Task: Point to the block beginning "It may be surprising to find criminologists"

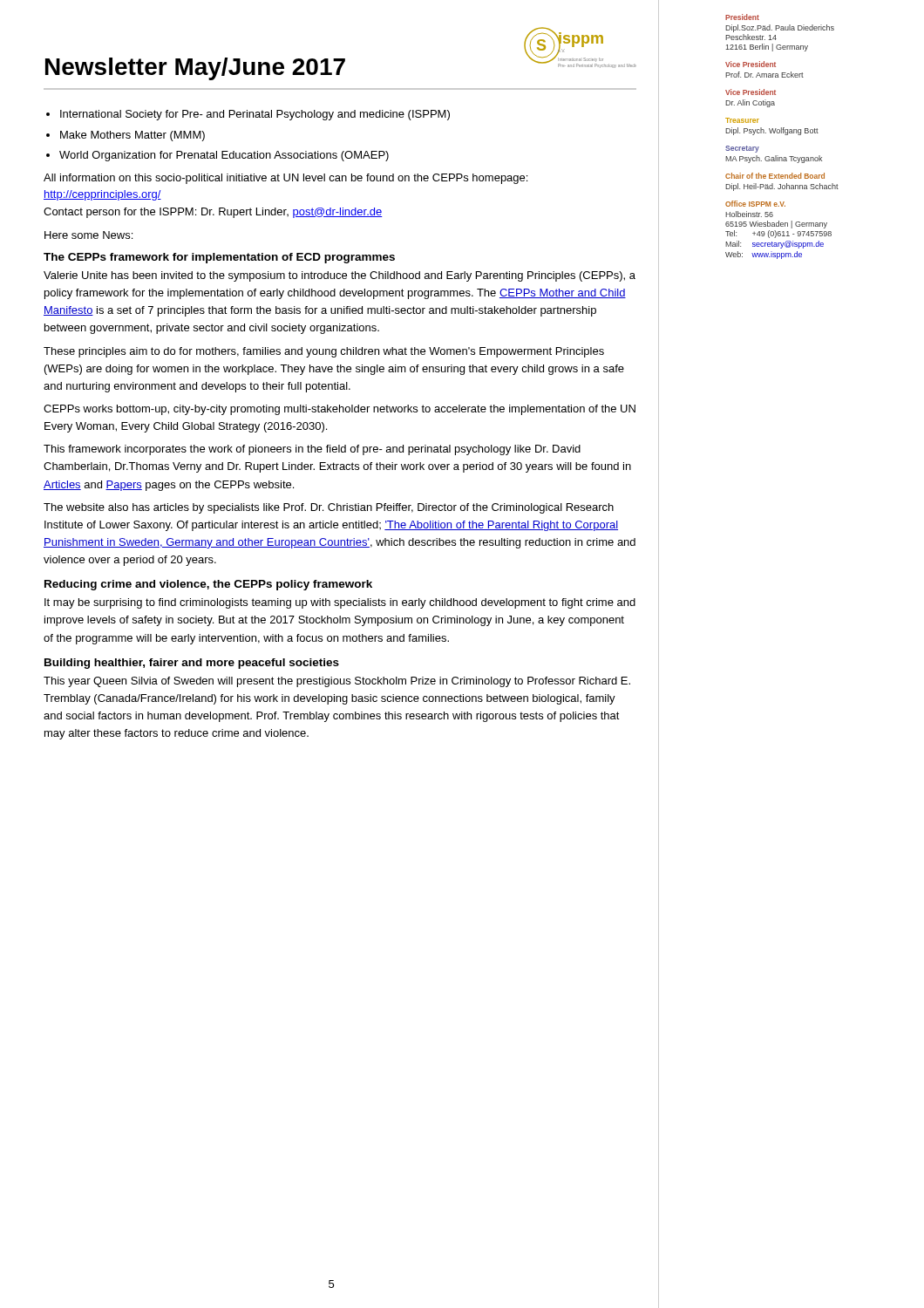Action: [340, 620]
